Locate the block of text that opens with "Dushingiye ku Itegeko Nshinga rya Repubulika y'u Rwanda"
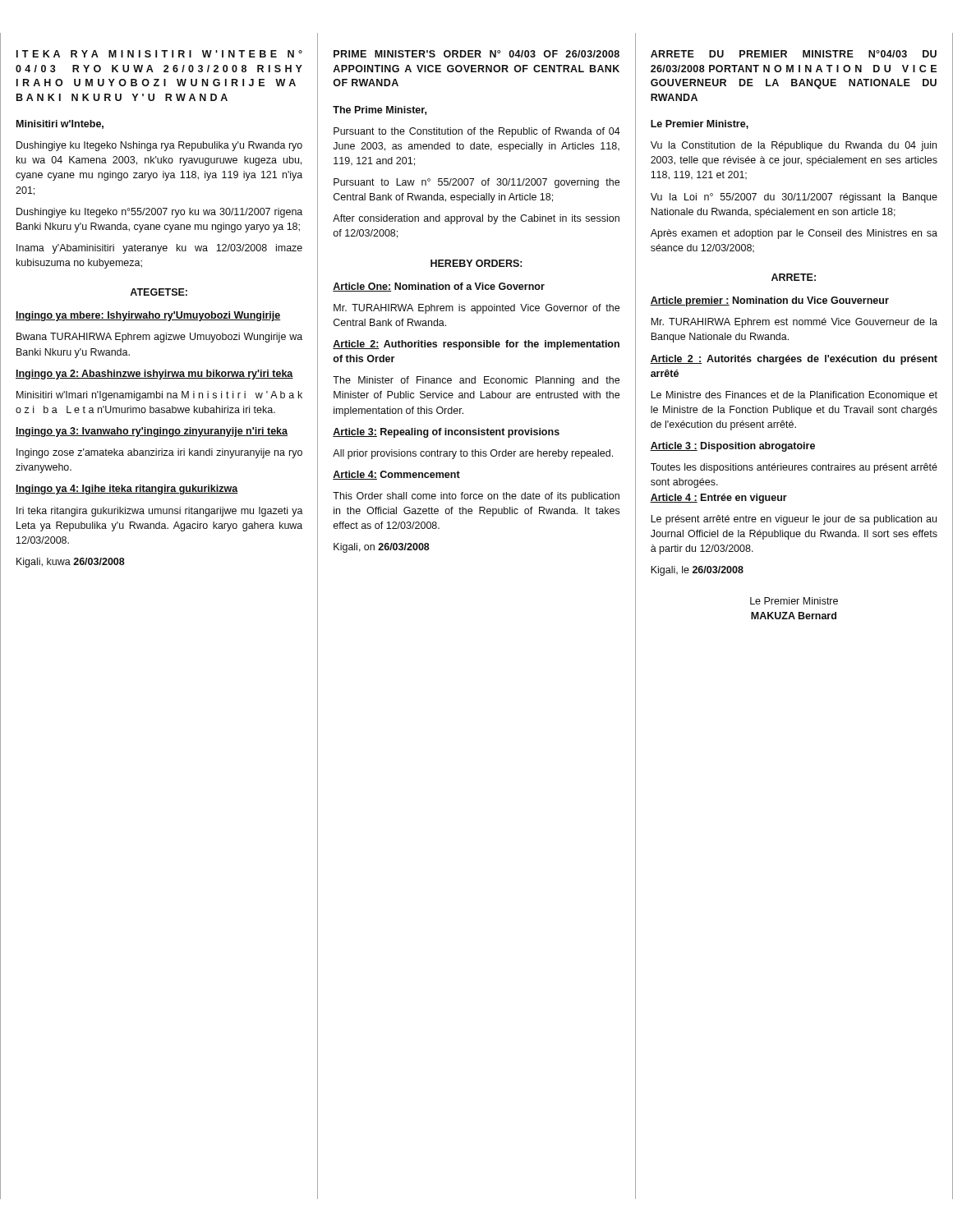This screenshot has width=953, height=1232. coord(159,168)
